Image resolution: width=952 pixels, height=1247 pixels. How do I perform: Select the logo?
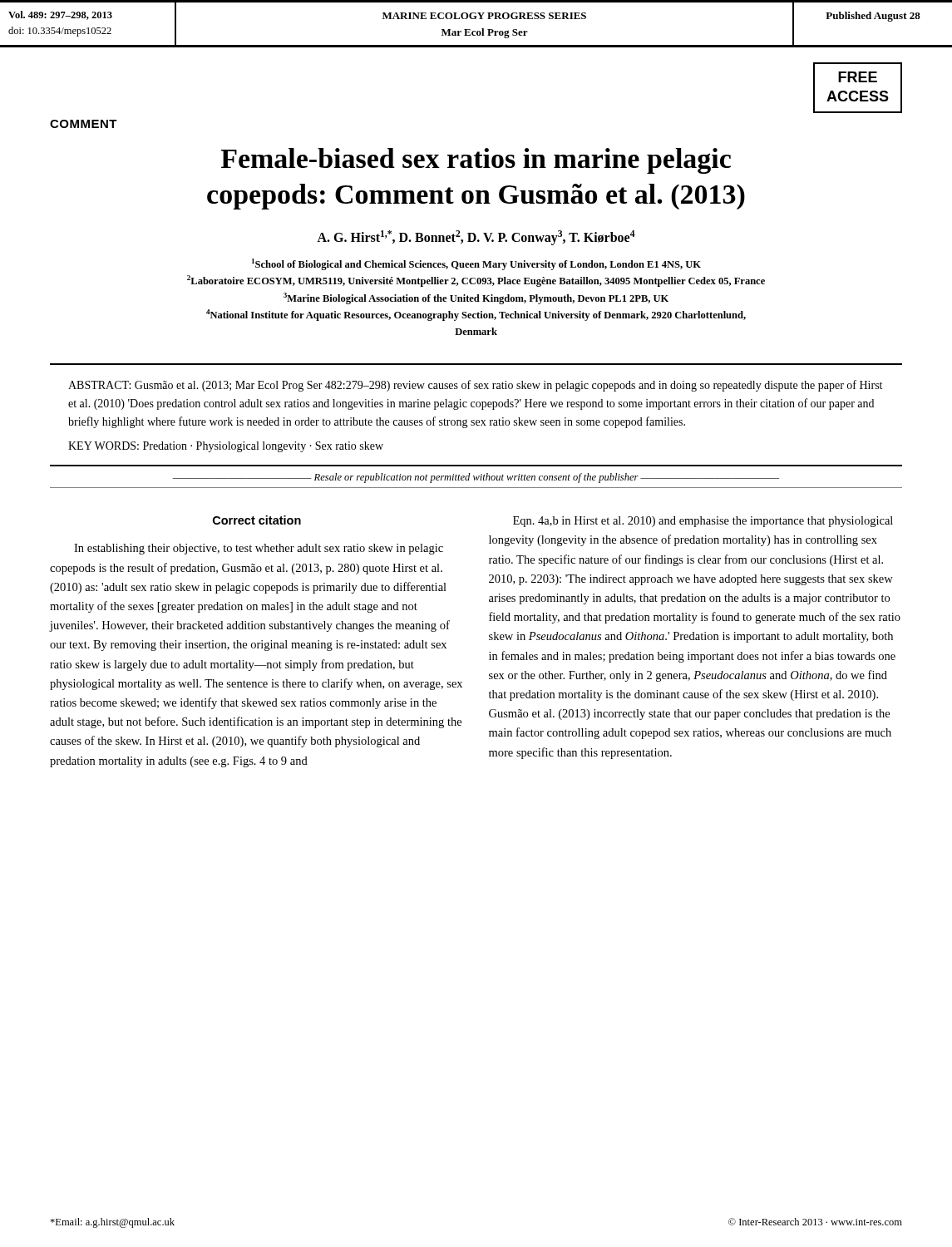click(x=858, y=88)
